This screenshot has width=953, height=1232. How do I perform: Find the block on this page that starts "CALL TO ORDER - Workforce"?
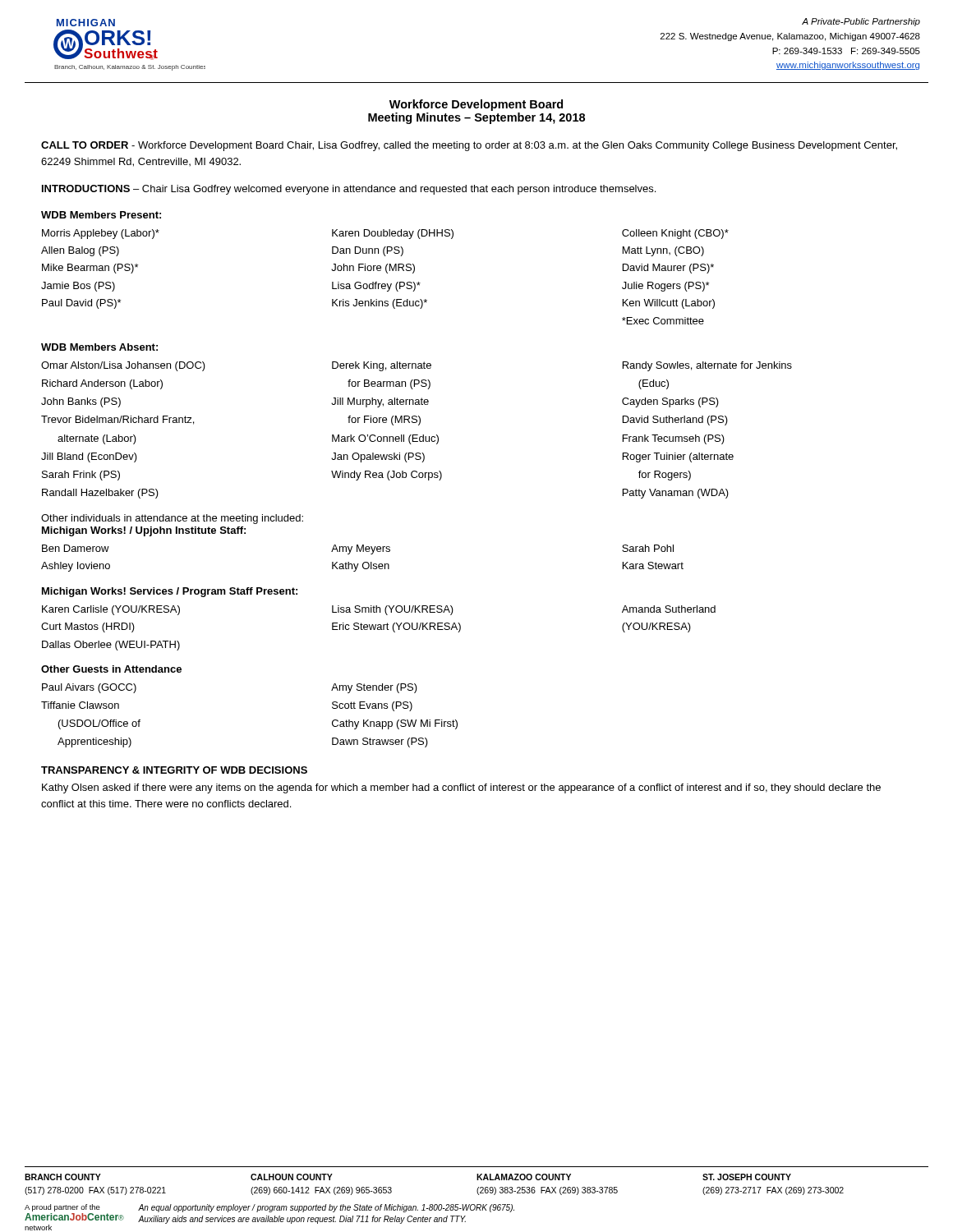[470, 153]
